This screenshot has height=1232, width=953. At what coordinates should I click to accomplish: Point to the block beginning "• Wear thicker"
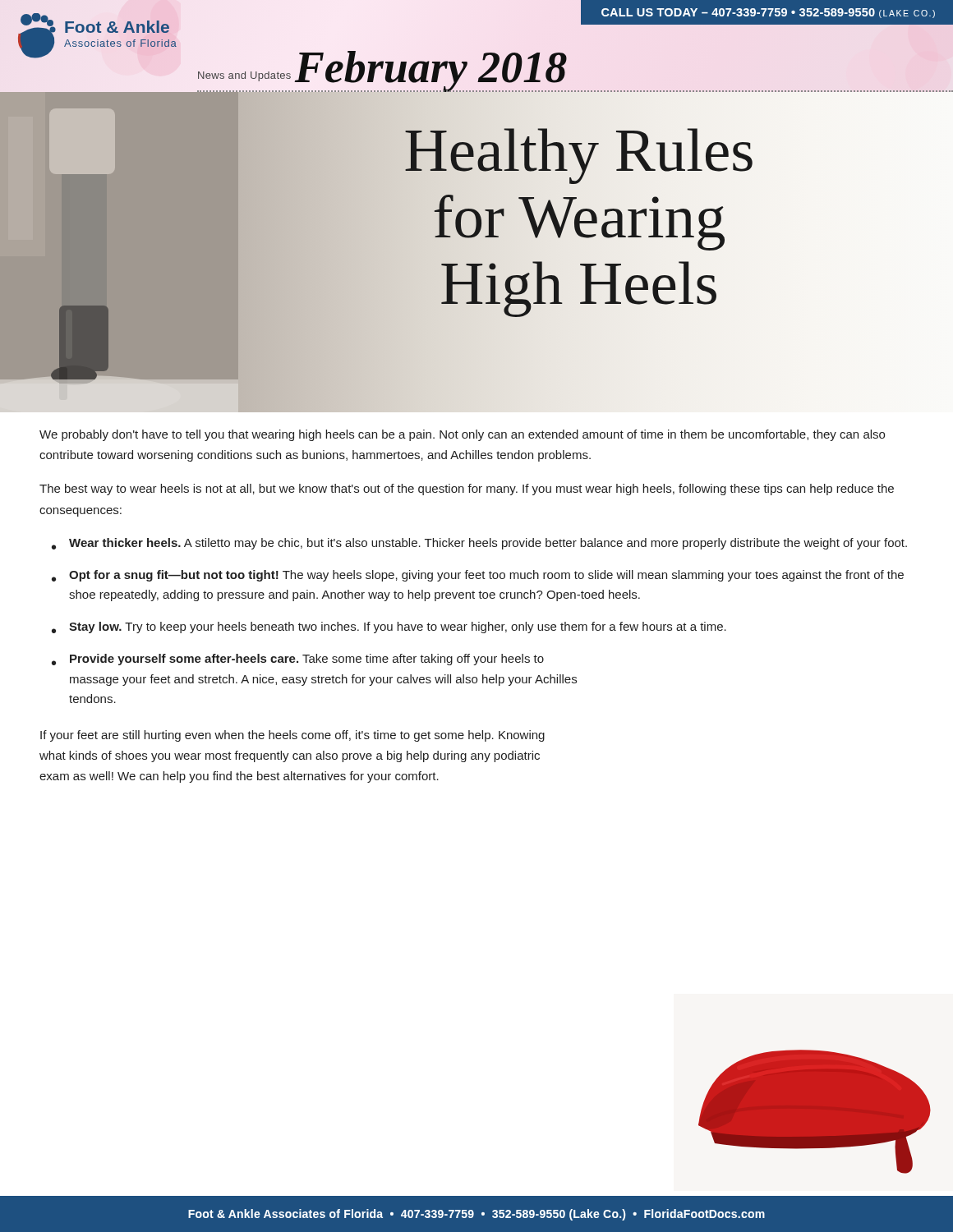point(479,543)
